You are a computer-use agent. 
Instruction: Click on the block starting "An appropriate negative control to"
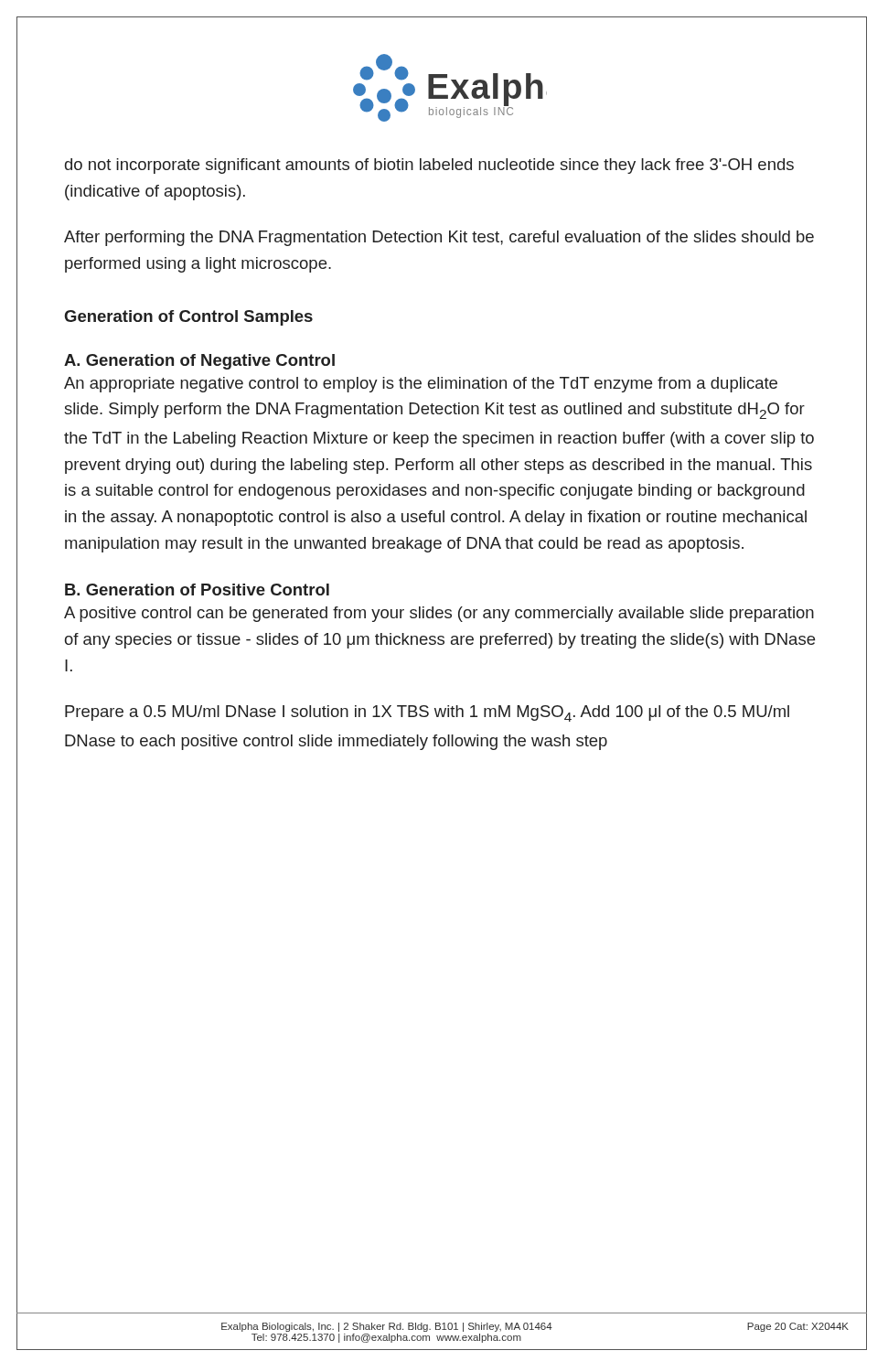pyautogui.click(x=439, y=463)
